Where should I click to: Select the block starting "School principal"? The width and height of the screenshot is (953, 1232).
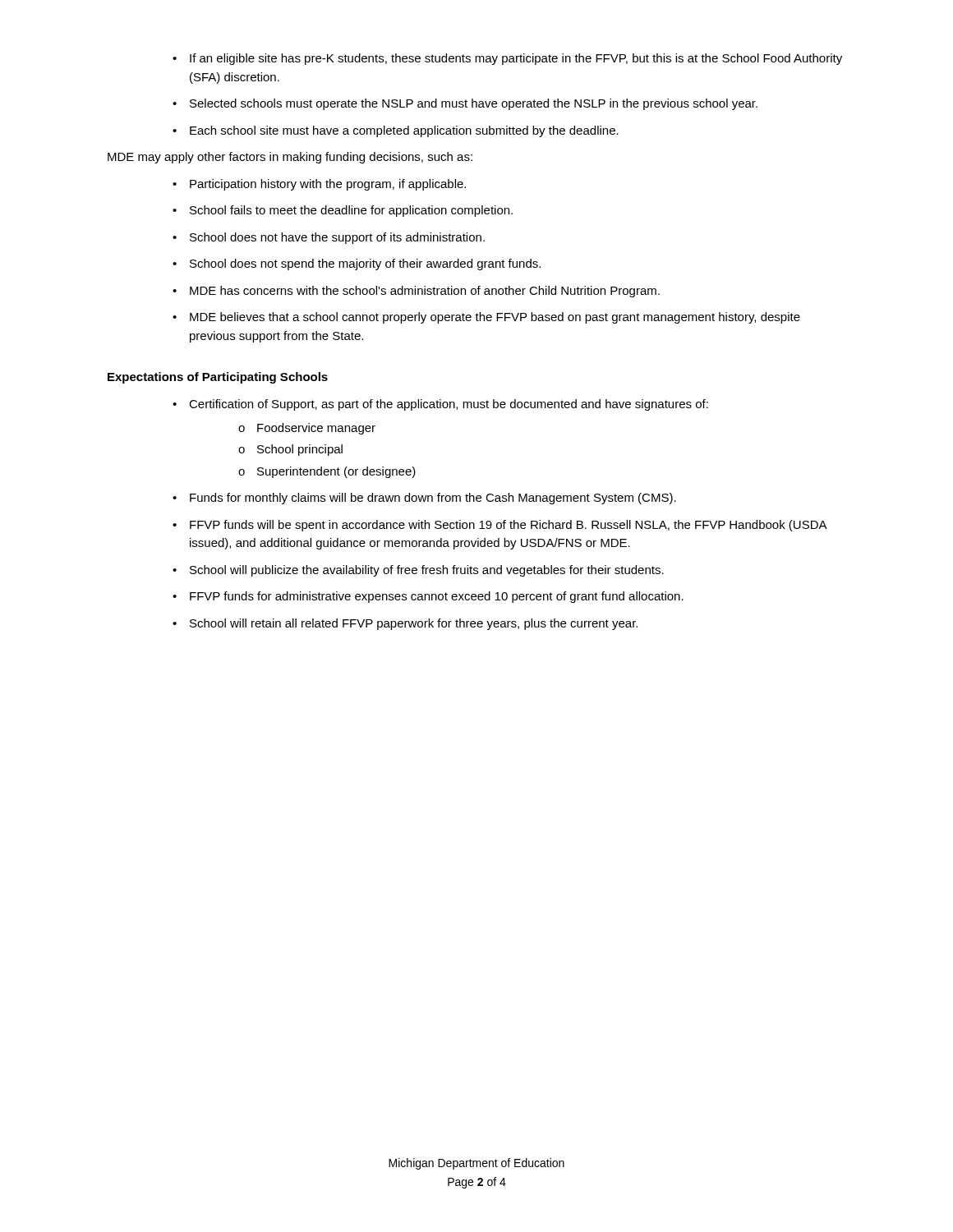pos(300,449)
